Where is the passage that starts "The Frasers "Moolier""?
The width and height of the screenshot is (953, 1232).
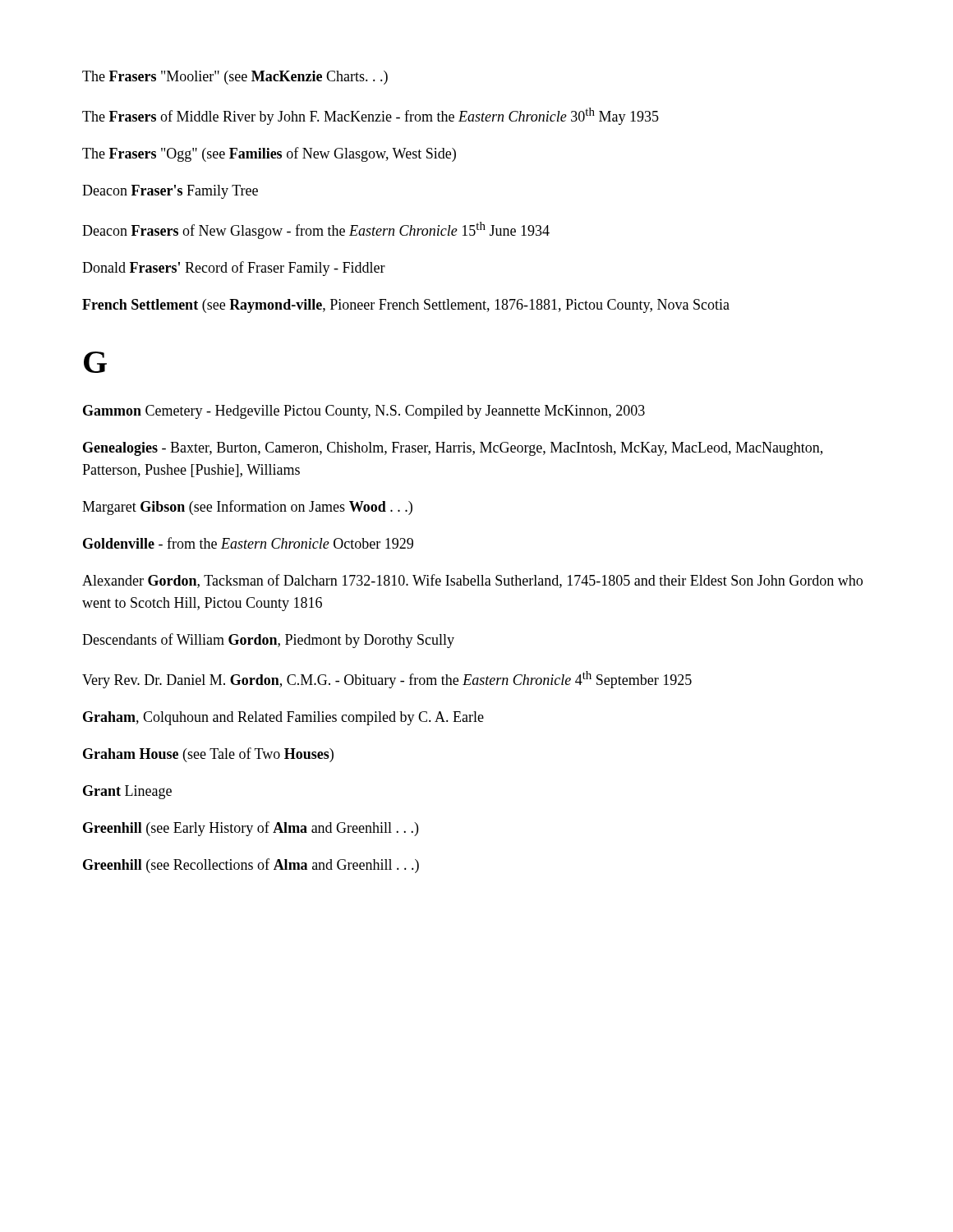[235, 76]
